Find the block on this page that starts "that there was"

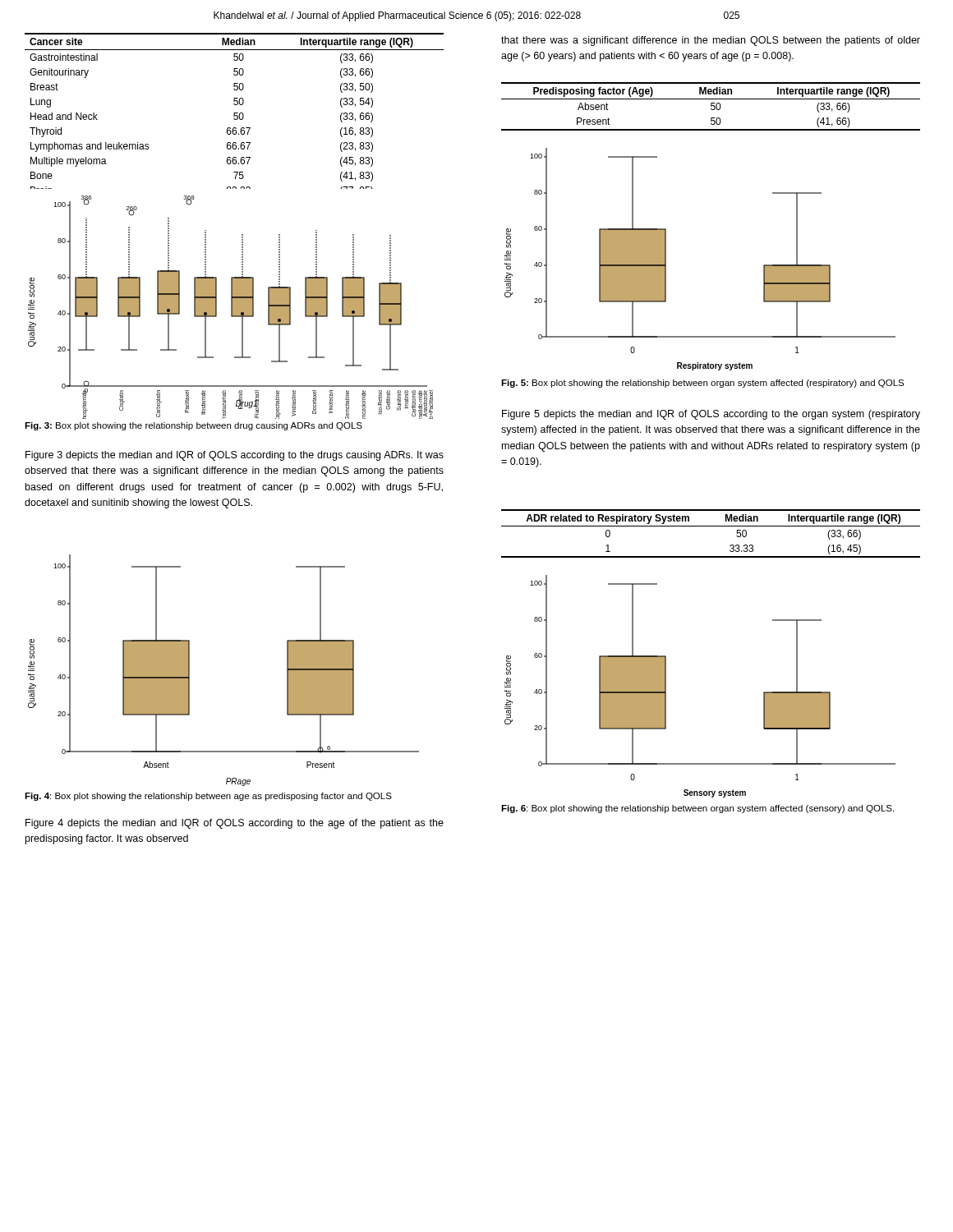[x=711, y=48]
